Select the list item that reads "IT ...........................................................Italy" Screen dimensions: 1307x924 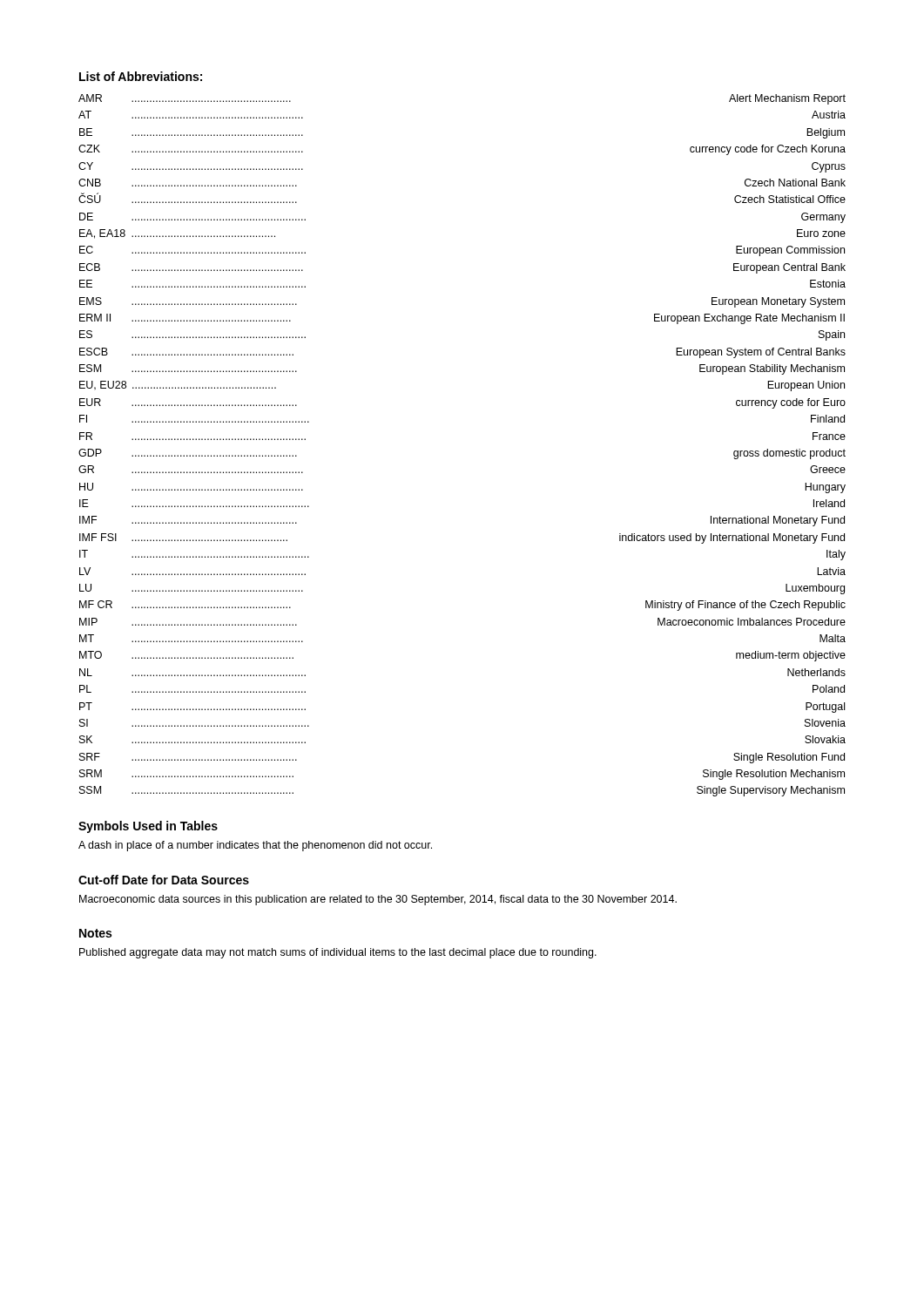[84, 555]
